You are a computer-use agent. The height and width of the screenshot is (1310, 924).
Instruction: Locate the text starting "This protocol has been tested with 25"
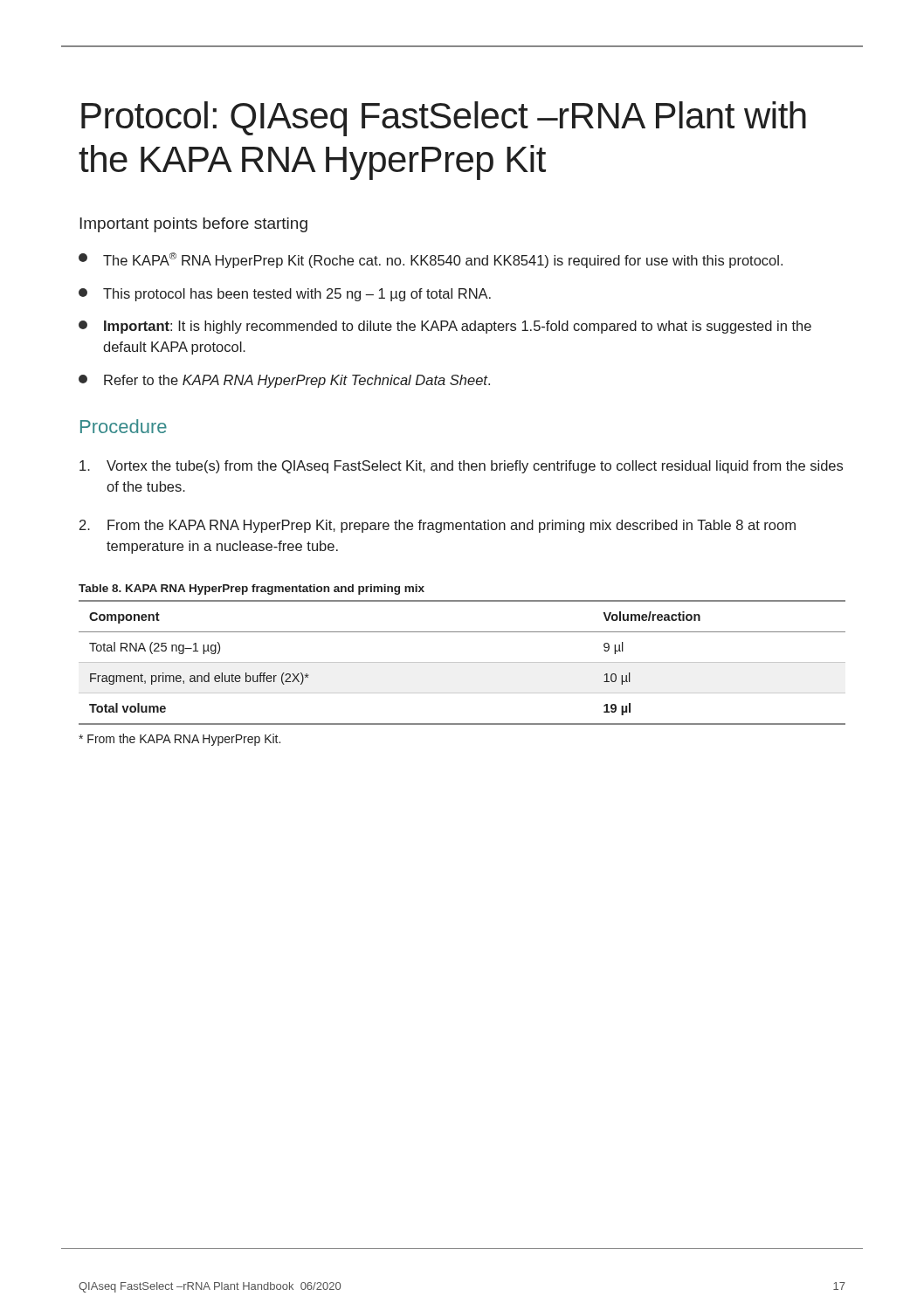coord(462,294)
